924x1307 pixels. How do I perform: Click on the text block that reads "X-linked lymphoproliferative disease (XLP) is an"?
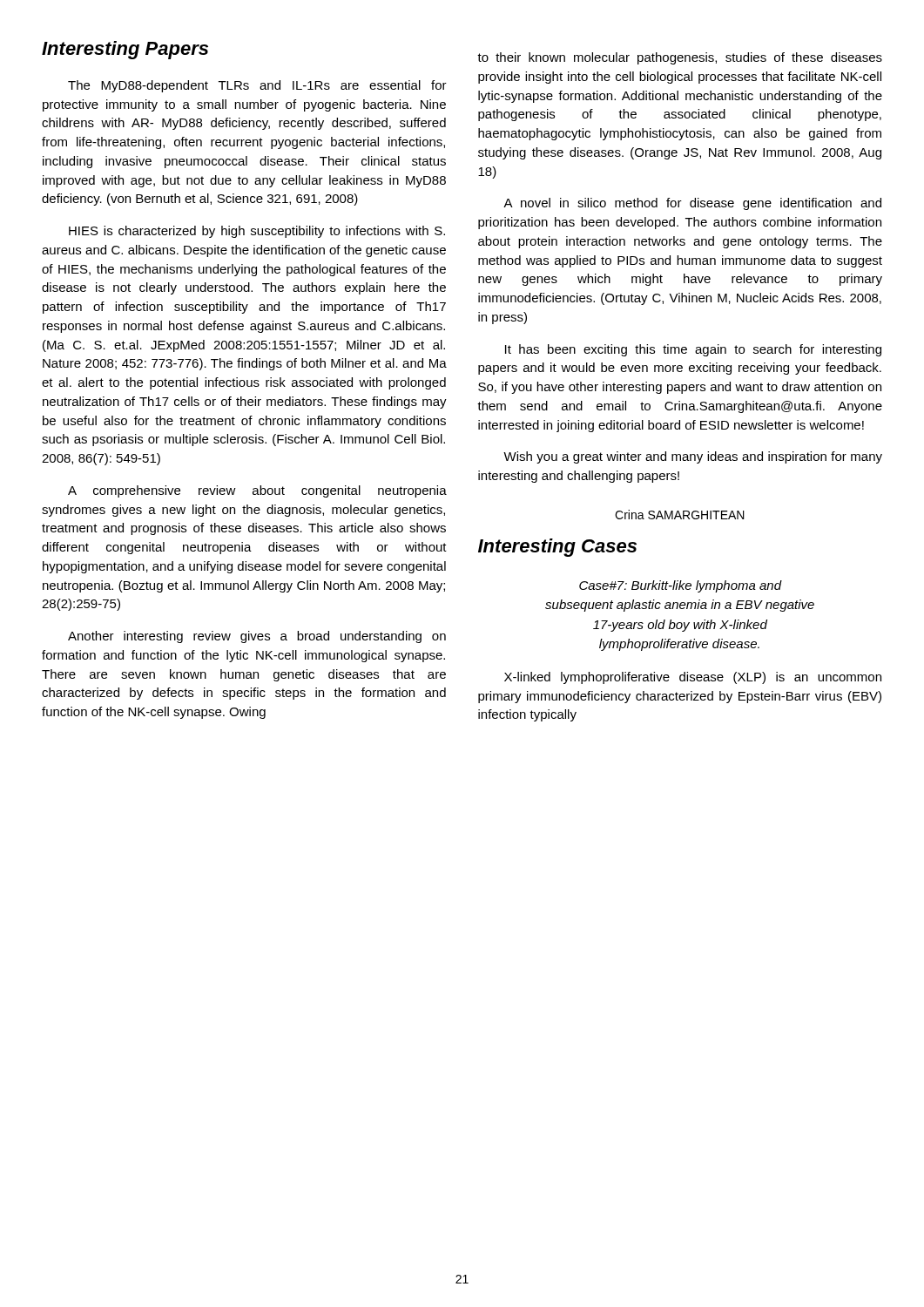click(680, 696)
